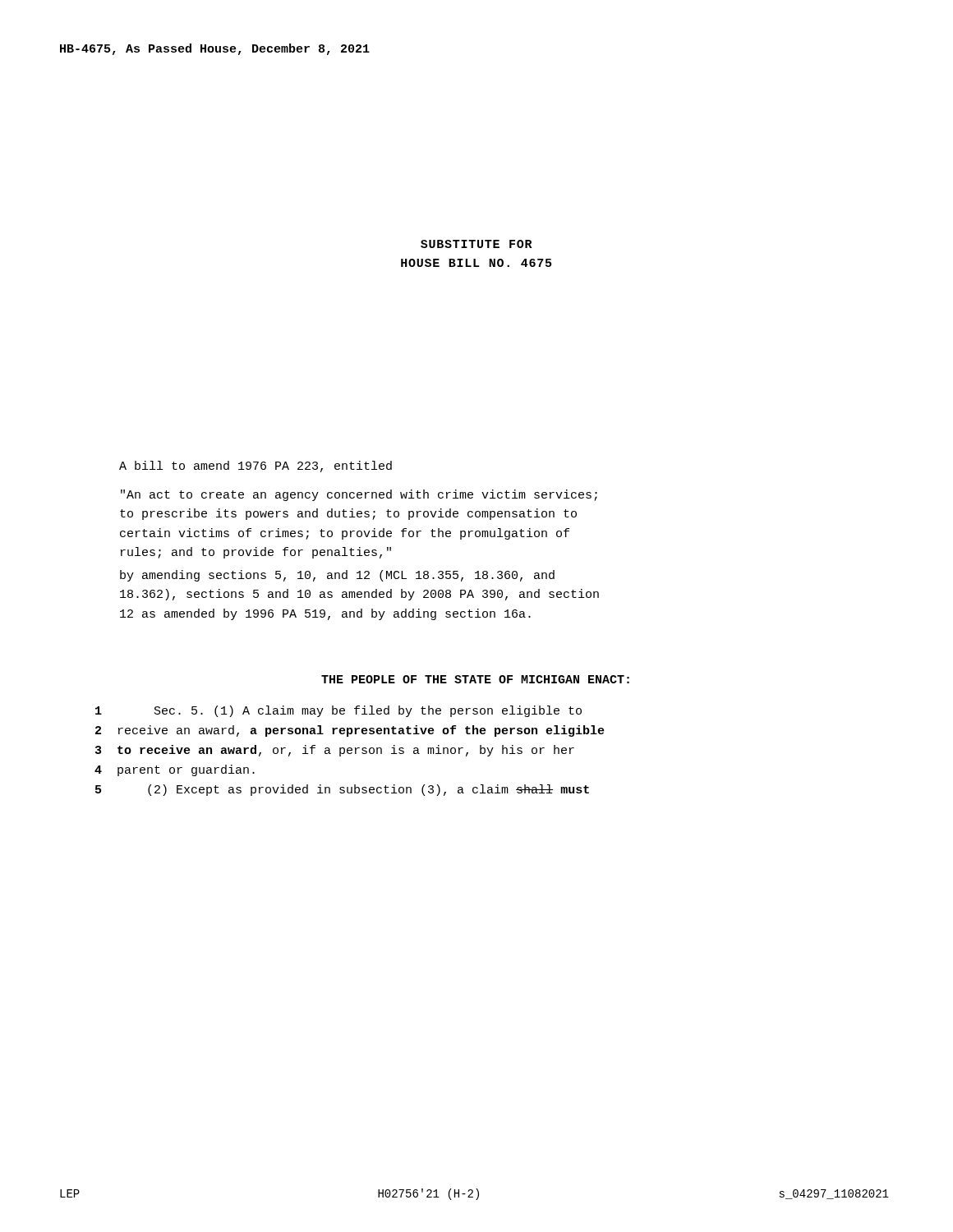Screen dimensions: 1232x953
Task: Locate the region starting "5 (2) Except as provided"
Action: (x=325, y=791)
